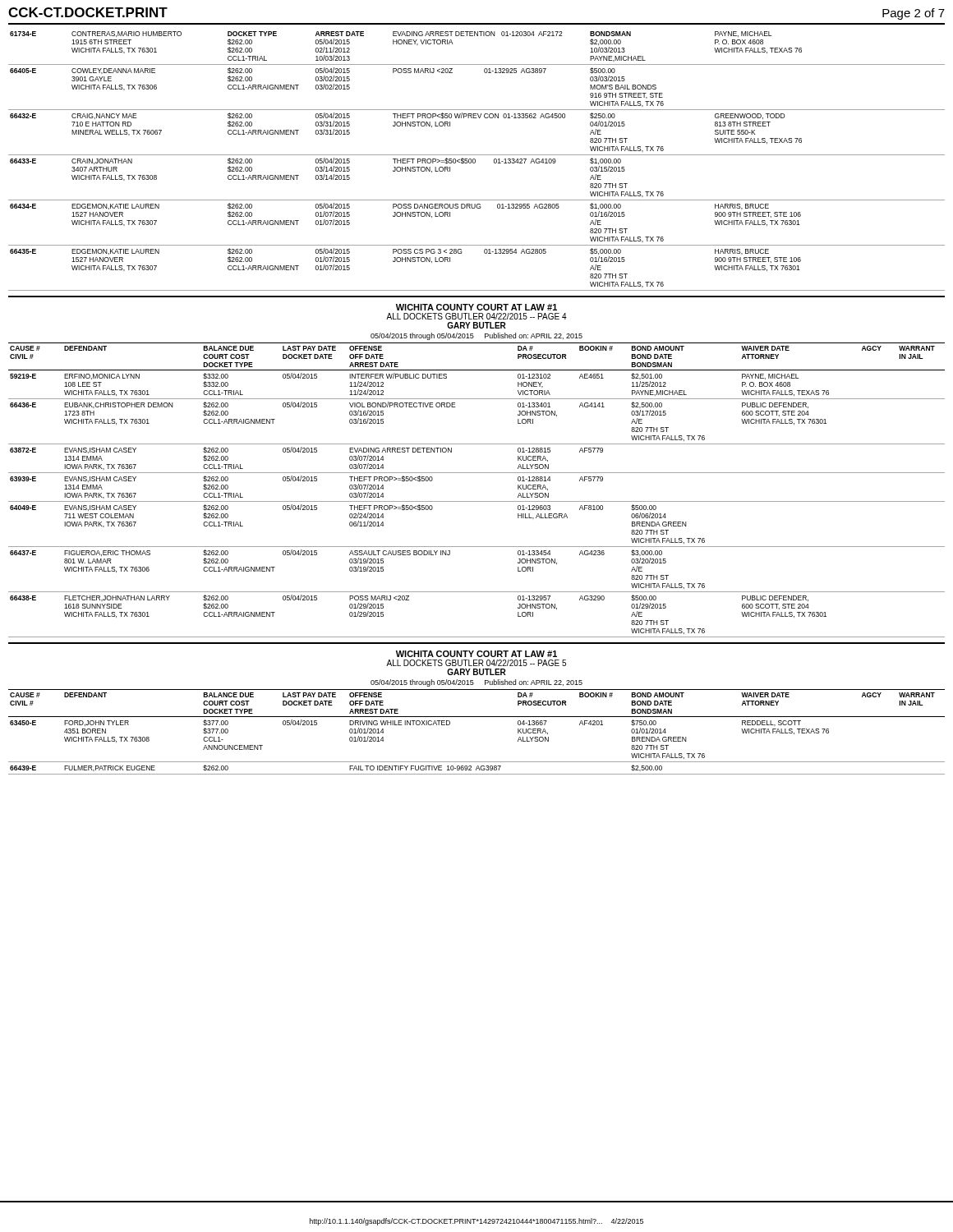Image resolution: width=953 pixels, height=1232 pixels.
Task: Click on the table containing "$750.00 01/01/2014 BRENDA GREEN"
Action: [476, 732]
